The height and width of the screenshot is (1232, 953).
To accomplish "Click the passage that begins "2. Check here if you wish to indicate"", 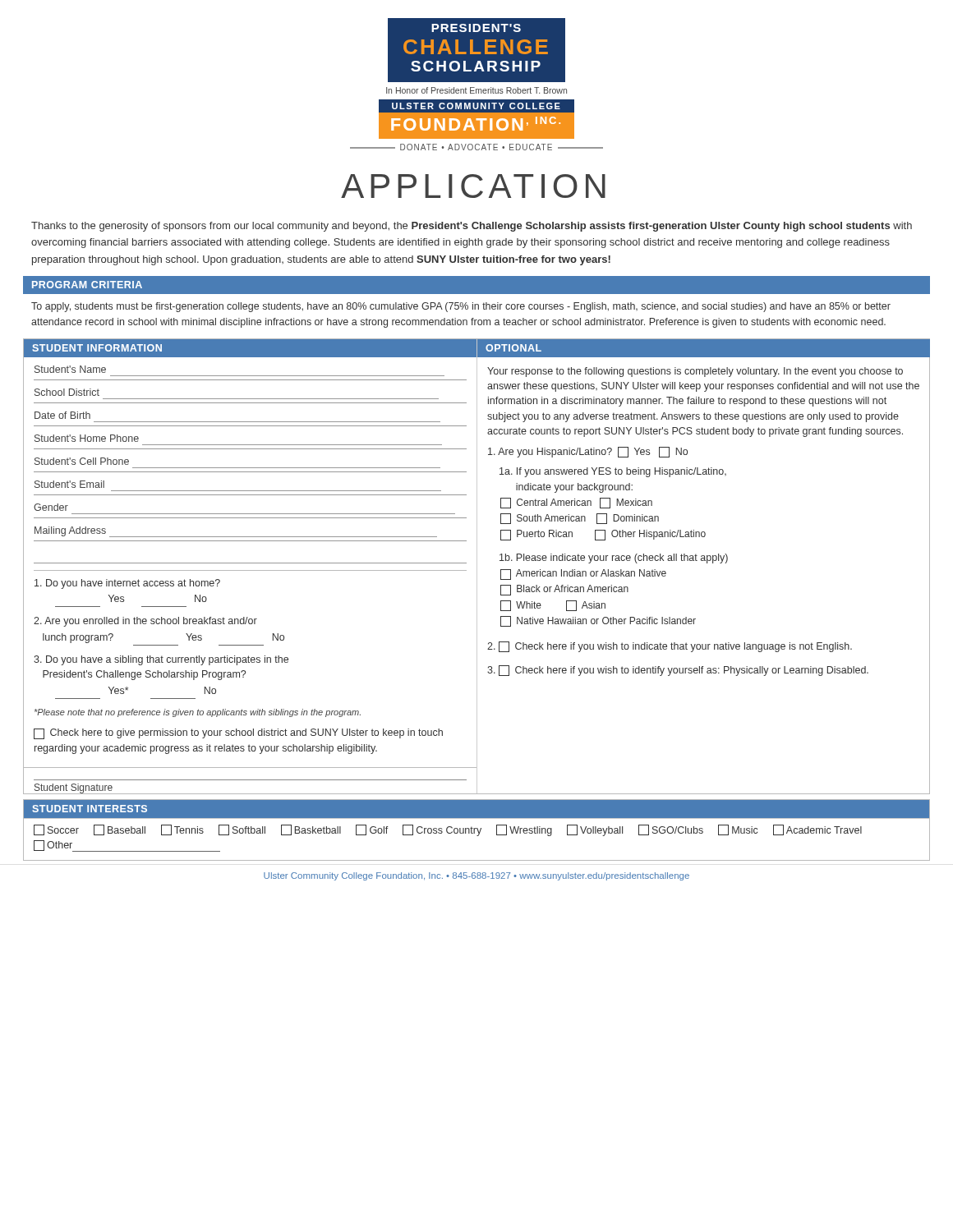I will [x=670, y=646].
